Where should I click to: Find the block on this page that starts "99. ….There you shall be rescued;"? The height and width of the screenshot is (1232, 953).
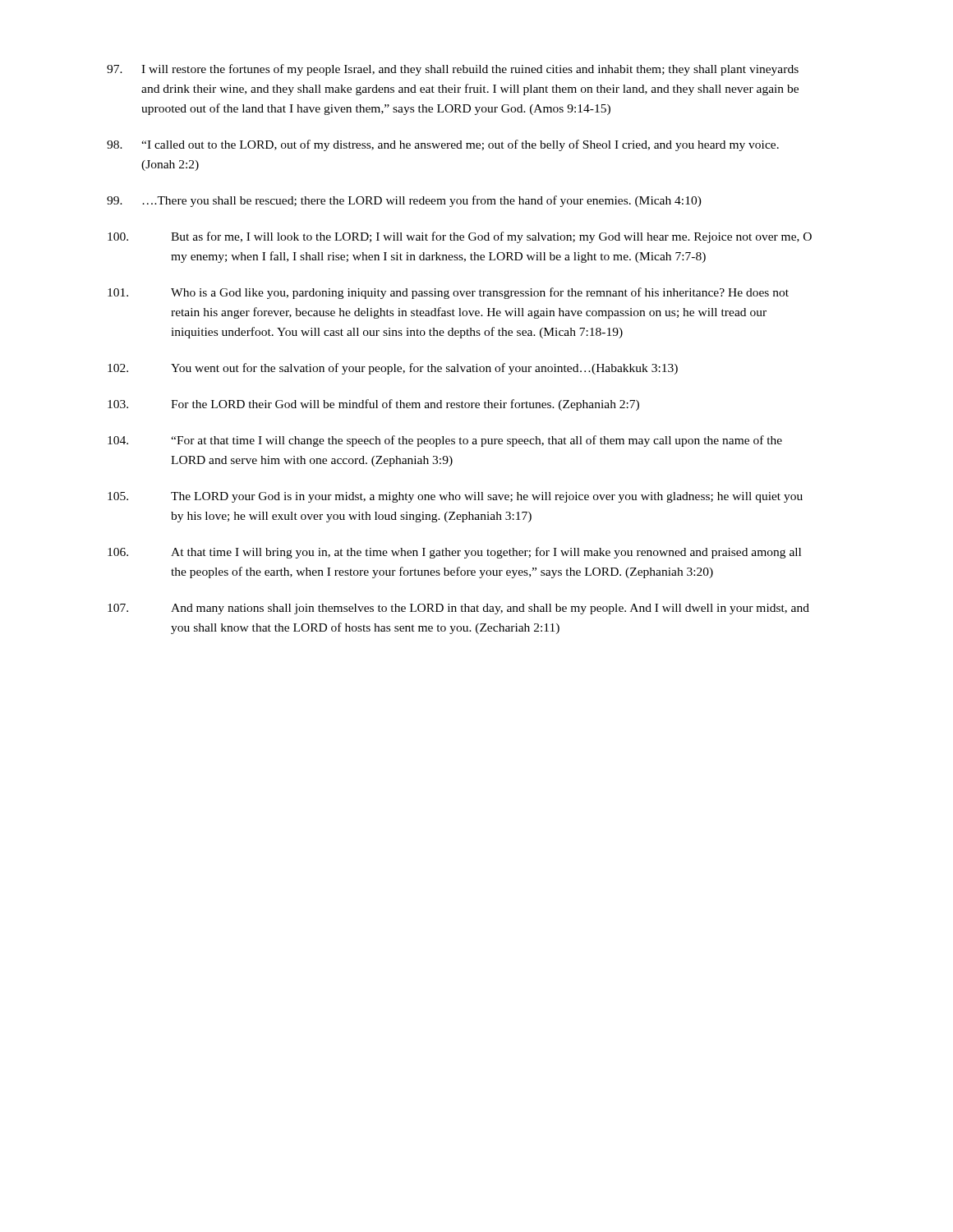404,200
